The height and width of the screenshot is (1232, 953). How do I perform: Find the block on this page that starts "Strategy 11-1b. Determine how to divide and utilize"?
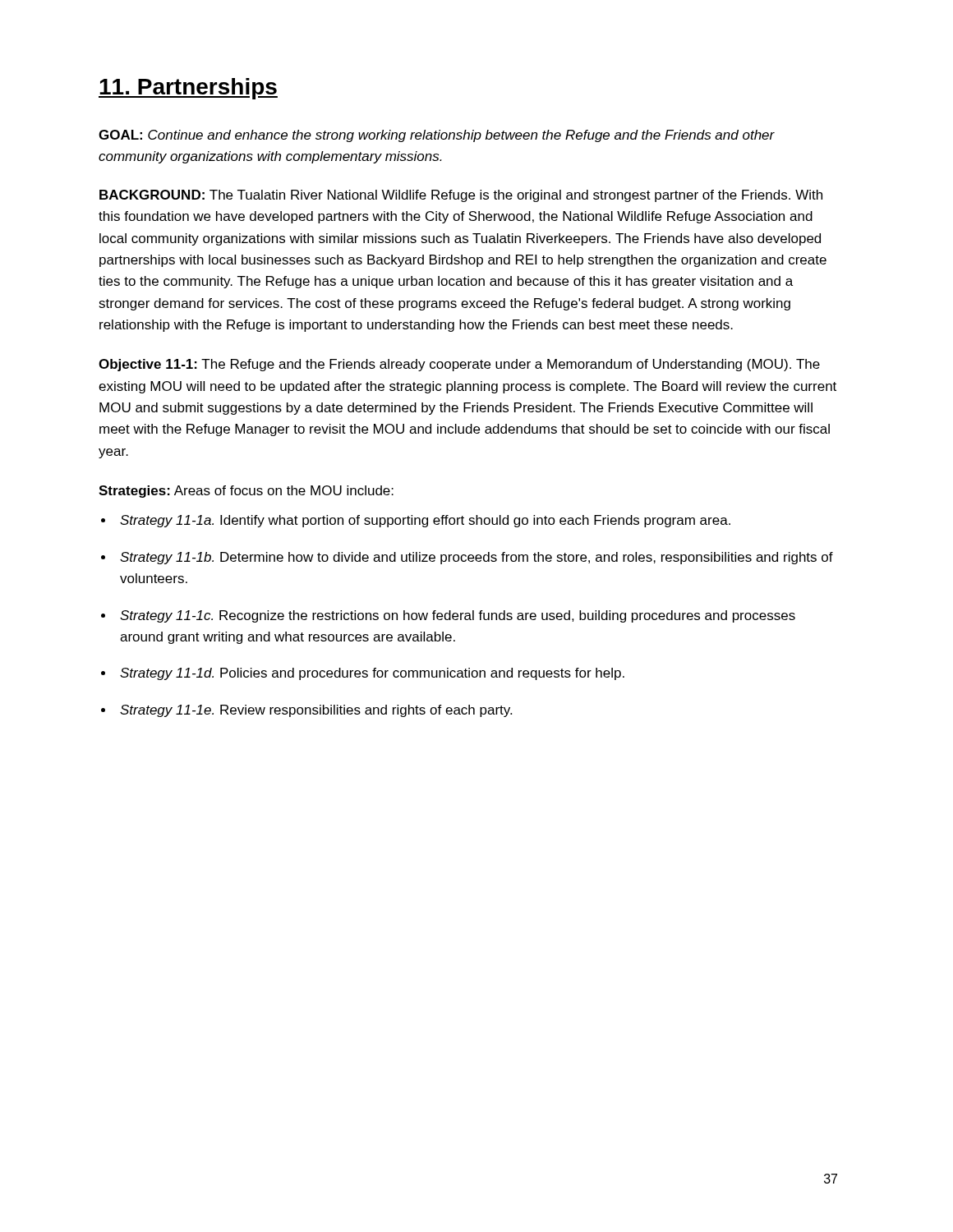(x=476, y=569)
